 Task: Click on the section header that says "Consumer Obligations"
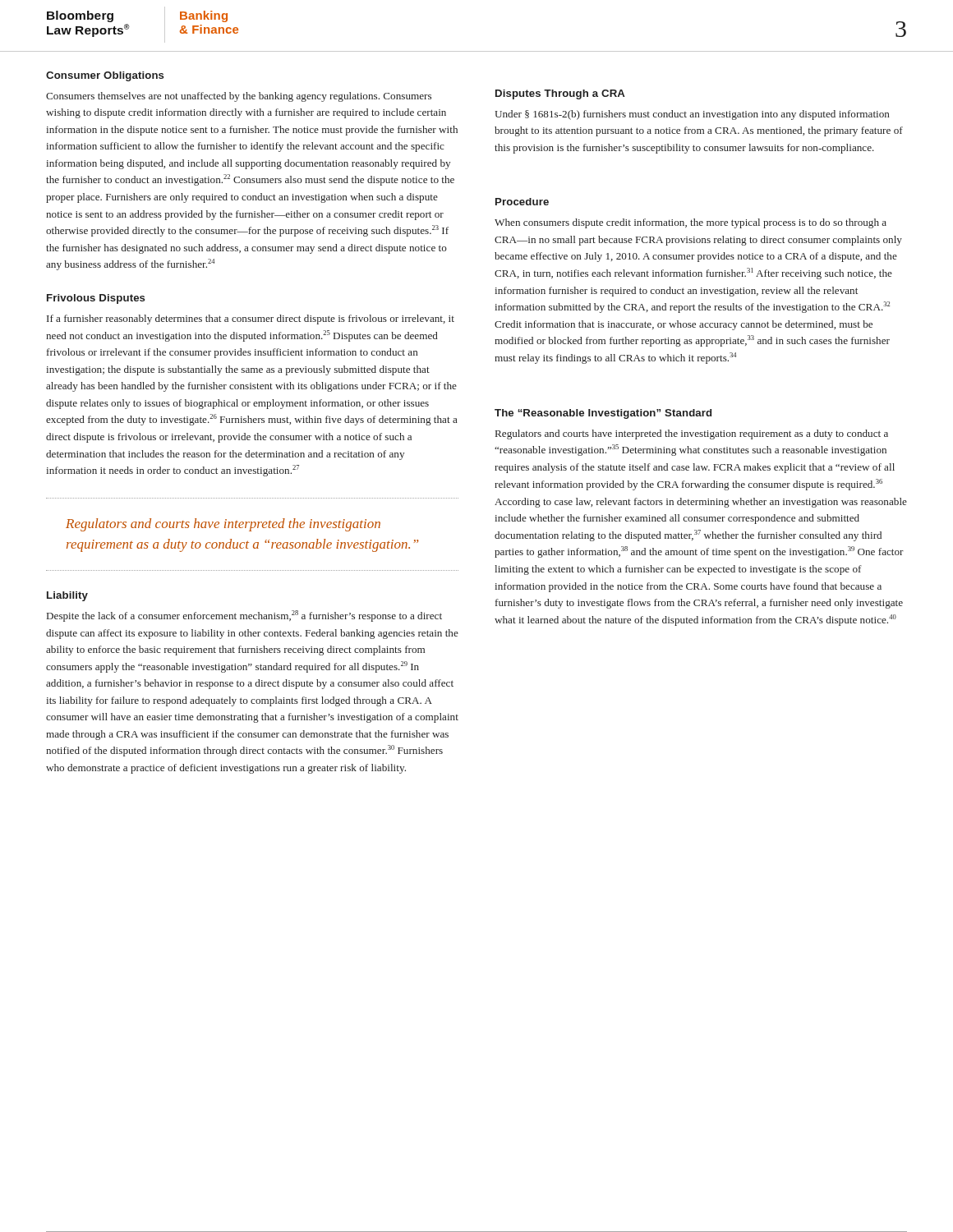[x=105, y=75]
